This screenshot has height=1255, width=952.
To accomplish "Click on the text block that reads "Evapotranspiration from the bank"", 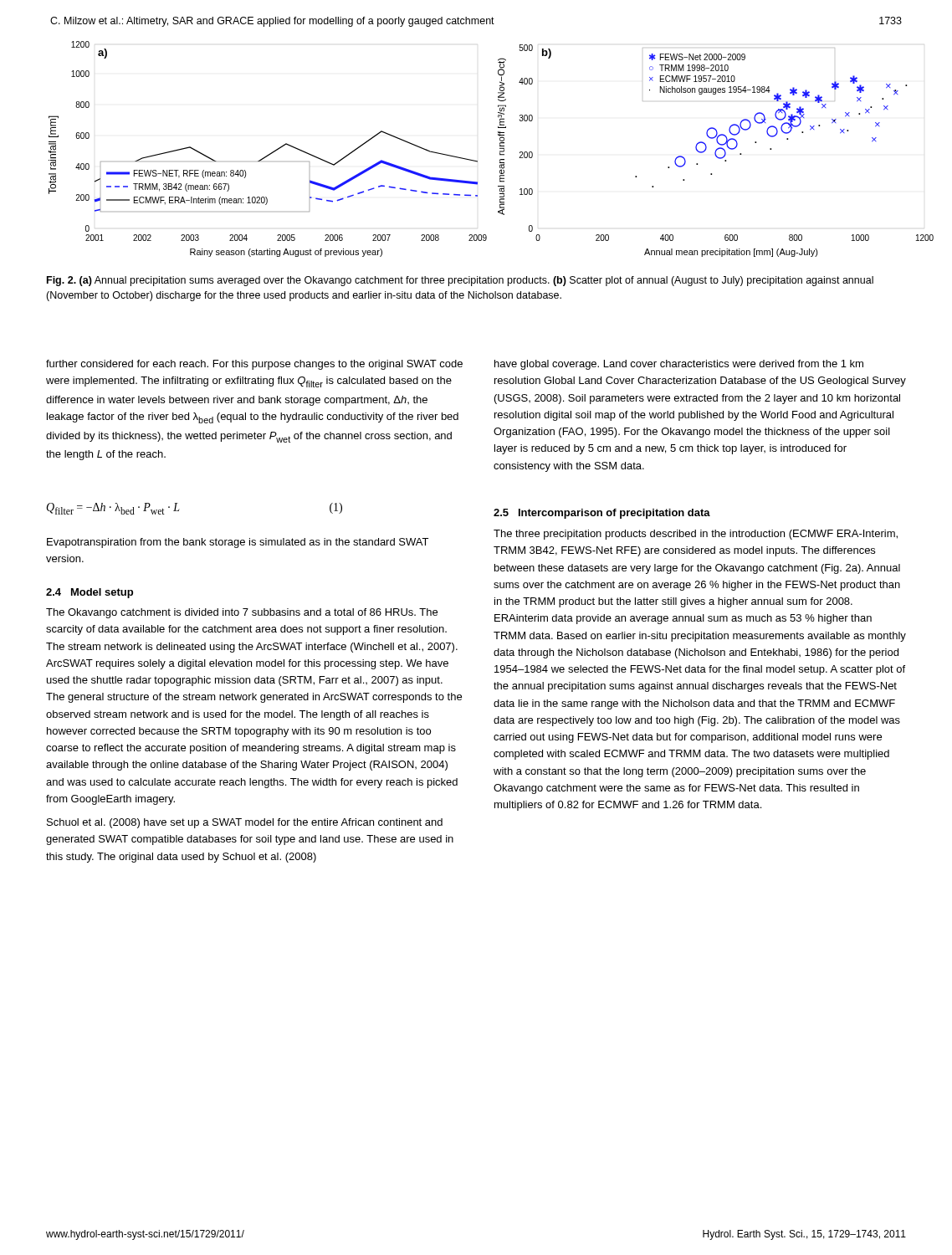I will tap(255, 551).
